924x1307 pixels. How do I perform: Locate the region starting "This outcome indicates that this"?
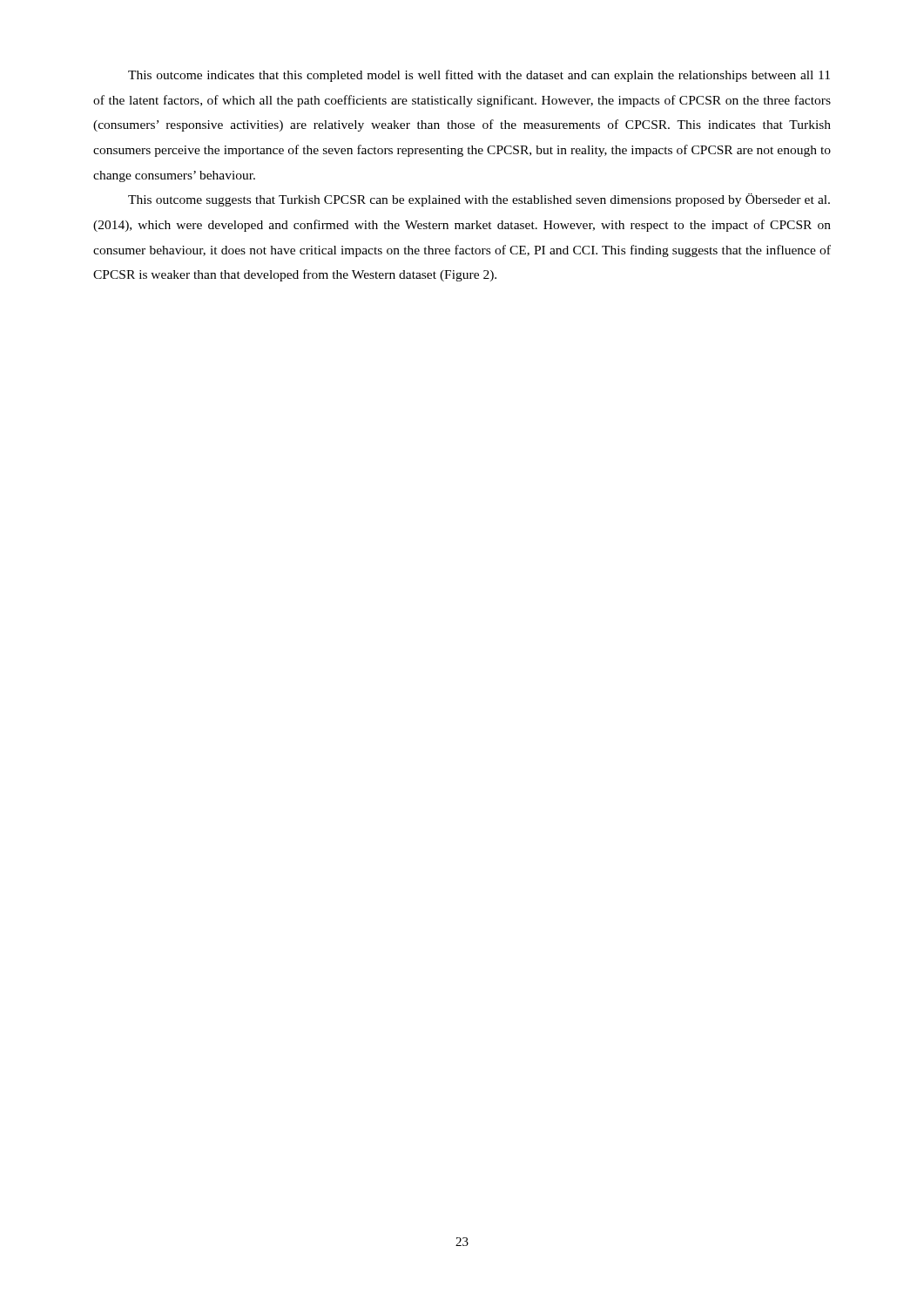pyautogui.click(x=462, y=124)
